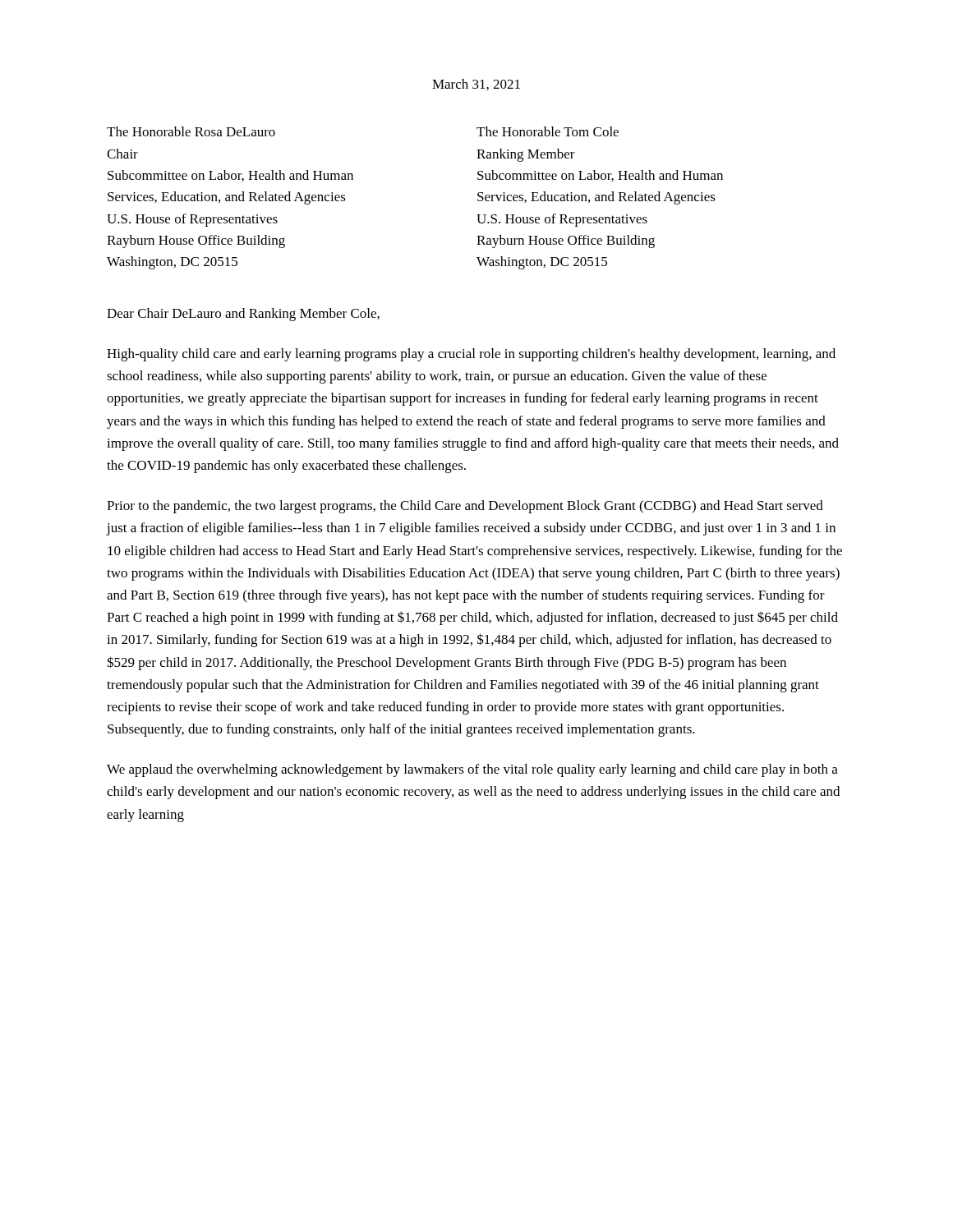Where is the passage that starts "The Honorable Tom Cole Ranking"?

tap(600, 197)
